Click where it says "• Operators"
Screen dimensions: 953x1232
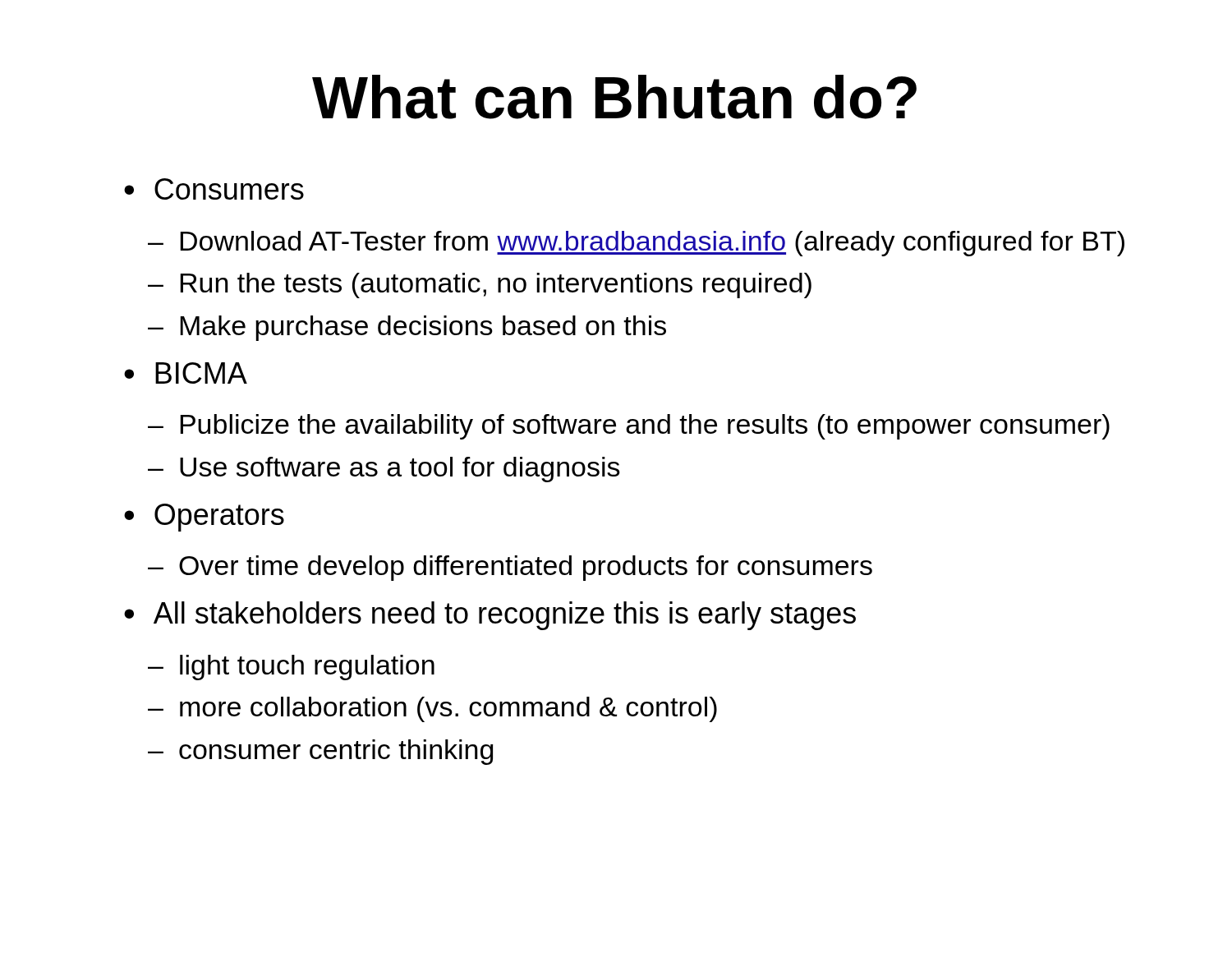click(x=204, y=518)
